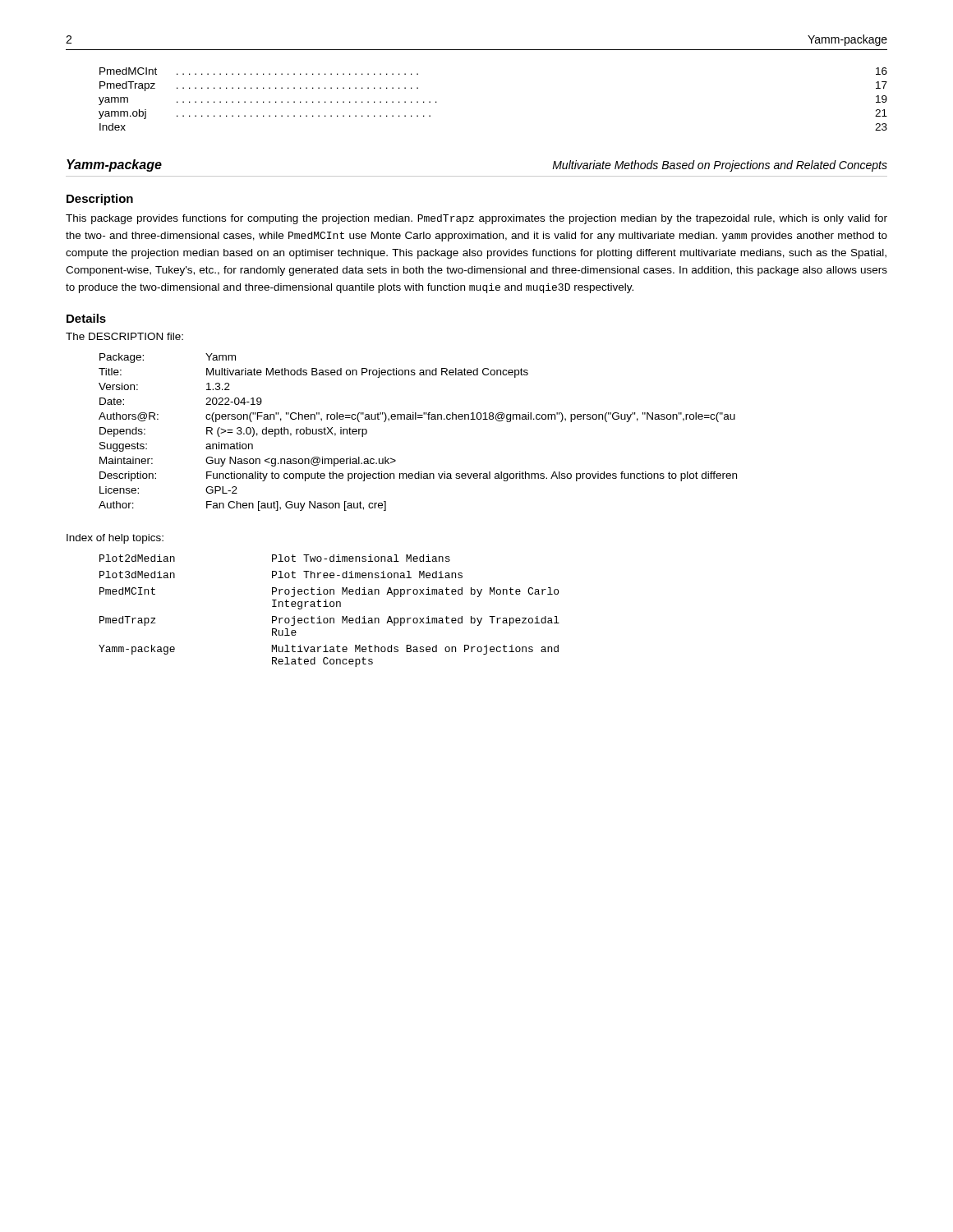Click on the text block starting "This package provides"
Screen dimensions: 1232x953
pos(476,253)
